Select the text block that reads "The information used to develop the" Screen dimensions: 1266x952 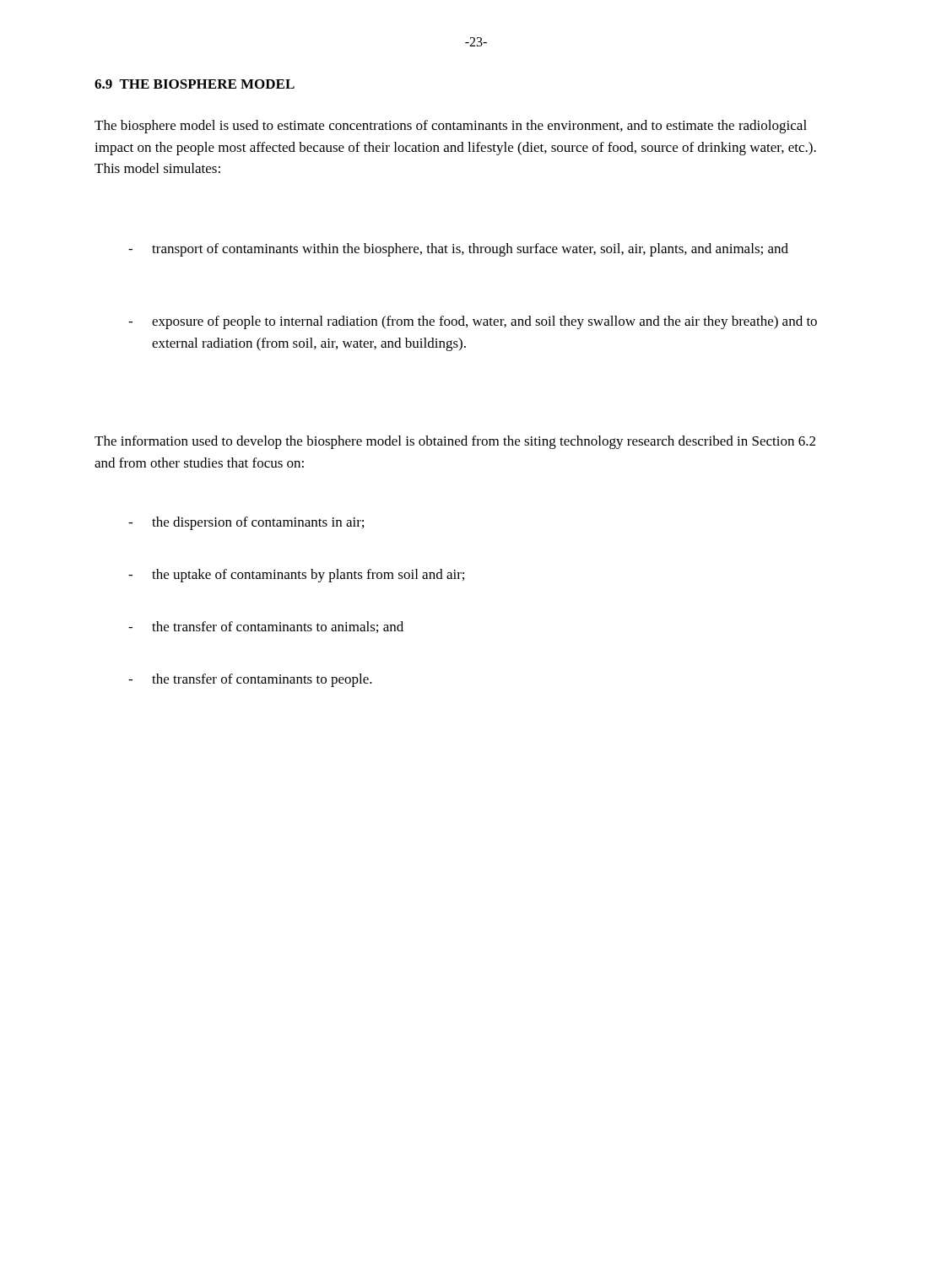tap(455, 452)
